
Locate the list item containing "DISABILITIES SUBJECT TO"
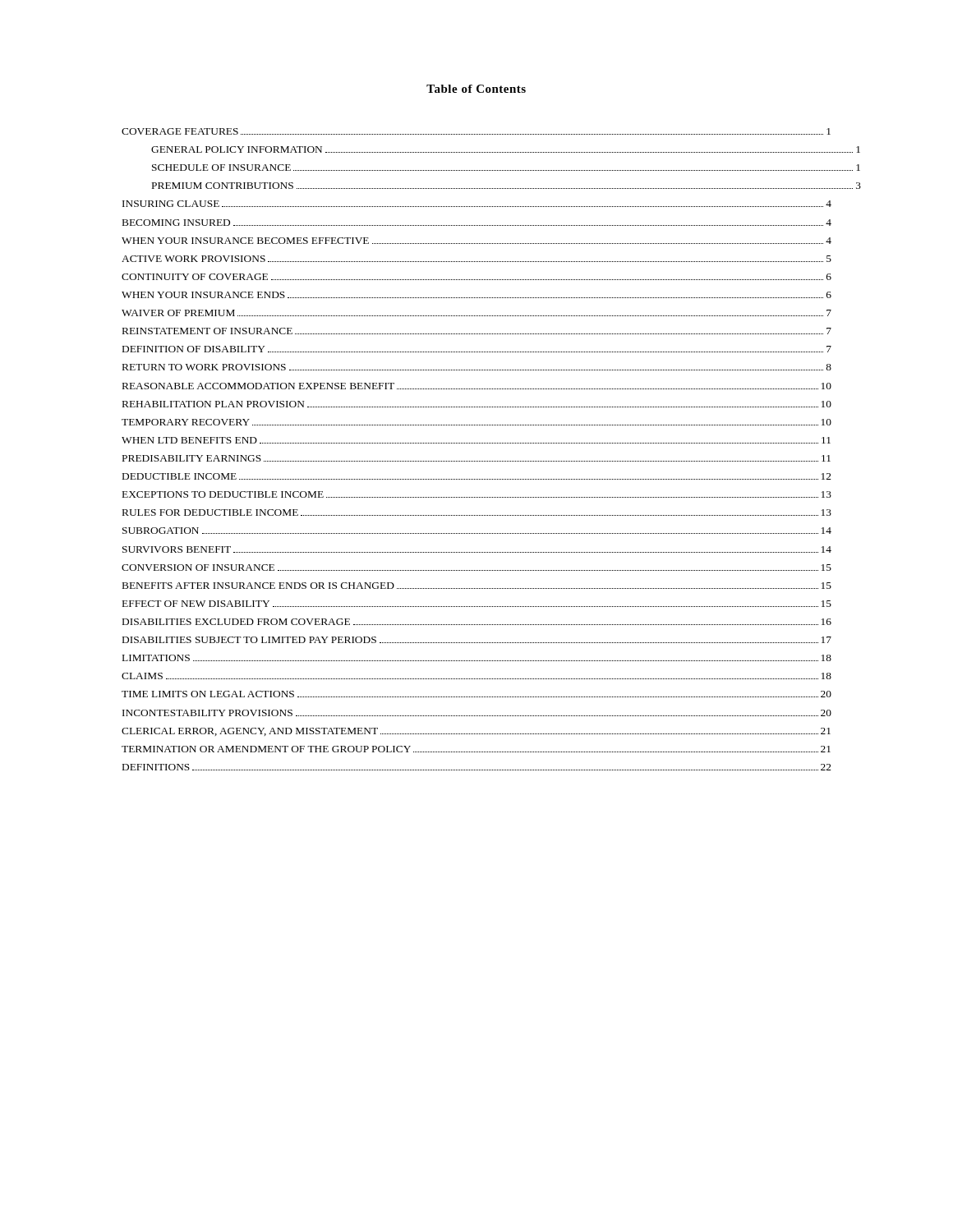click(x=476, y=640)
